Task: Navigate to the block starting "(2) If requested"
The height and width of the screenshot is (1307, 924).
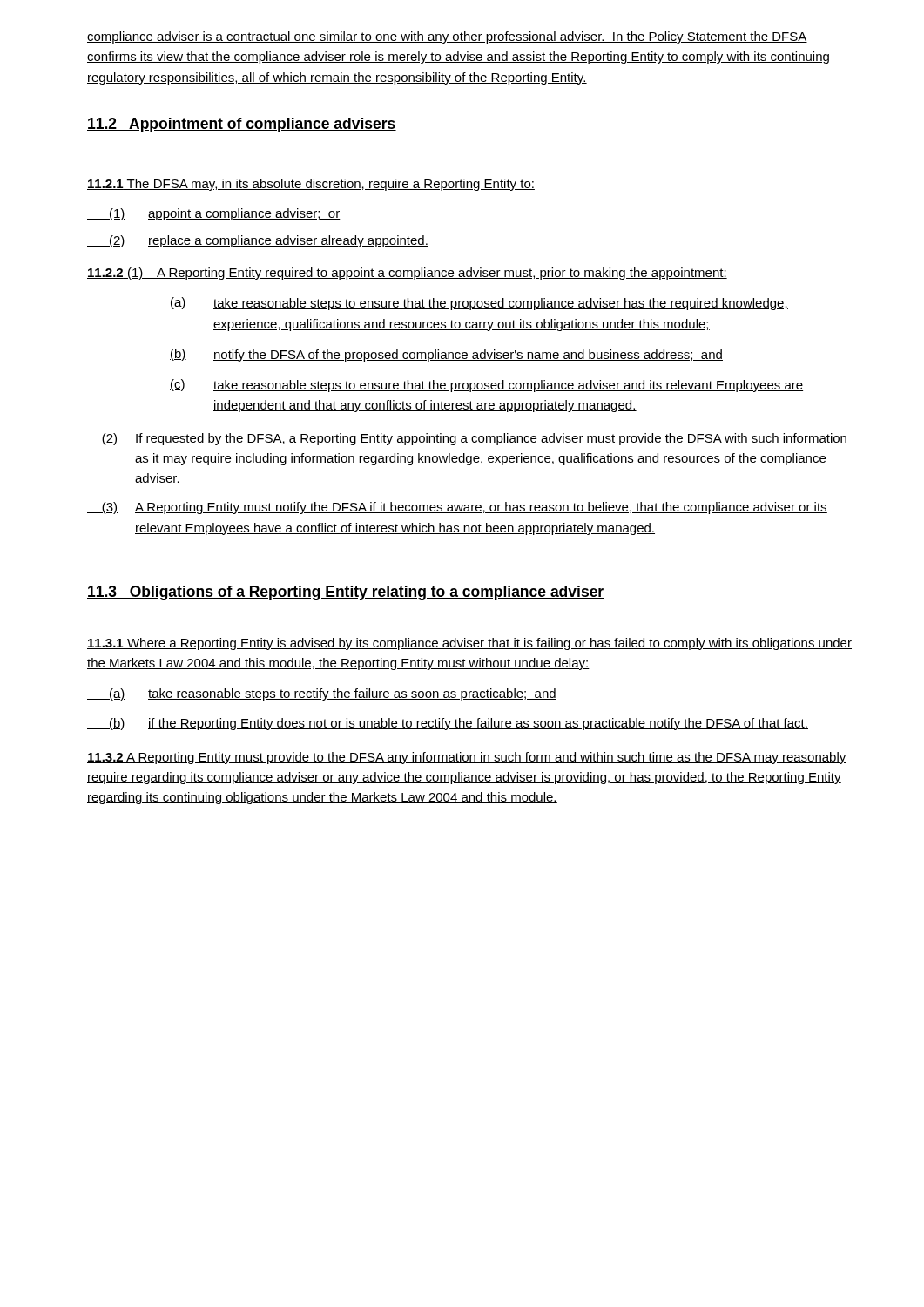Action: [x=471, y=458]
